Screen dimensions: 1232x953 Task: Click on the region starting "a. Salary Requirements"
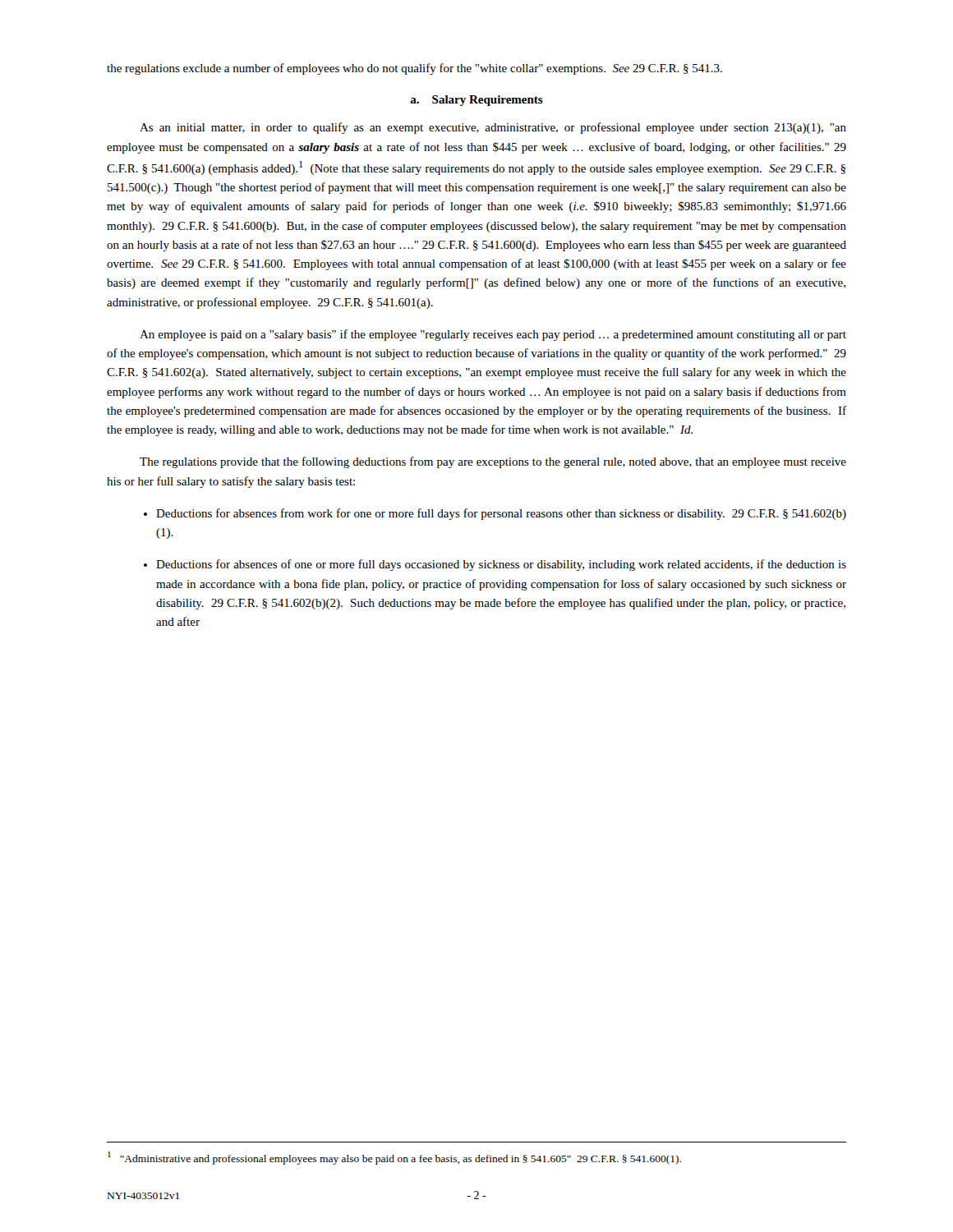(x=476, y=100)
